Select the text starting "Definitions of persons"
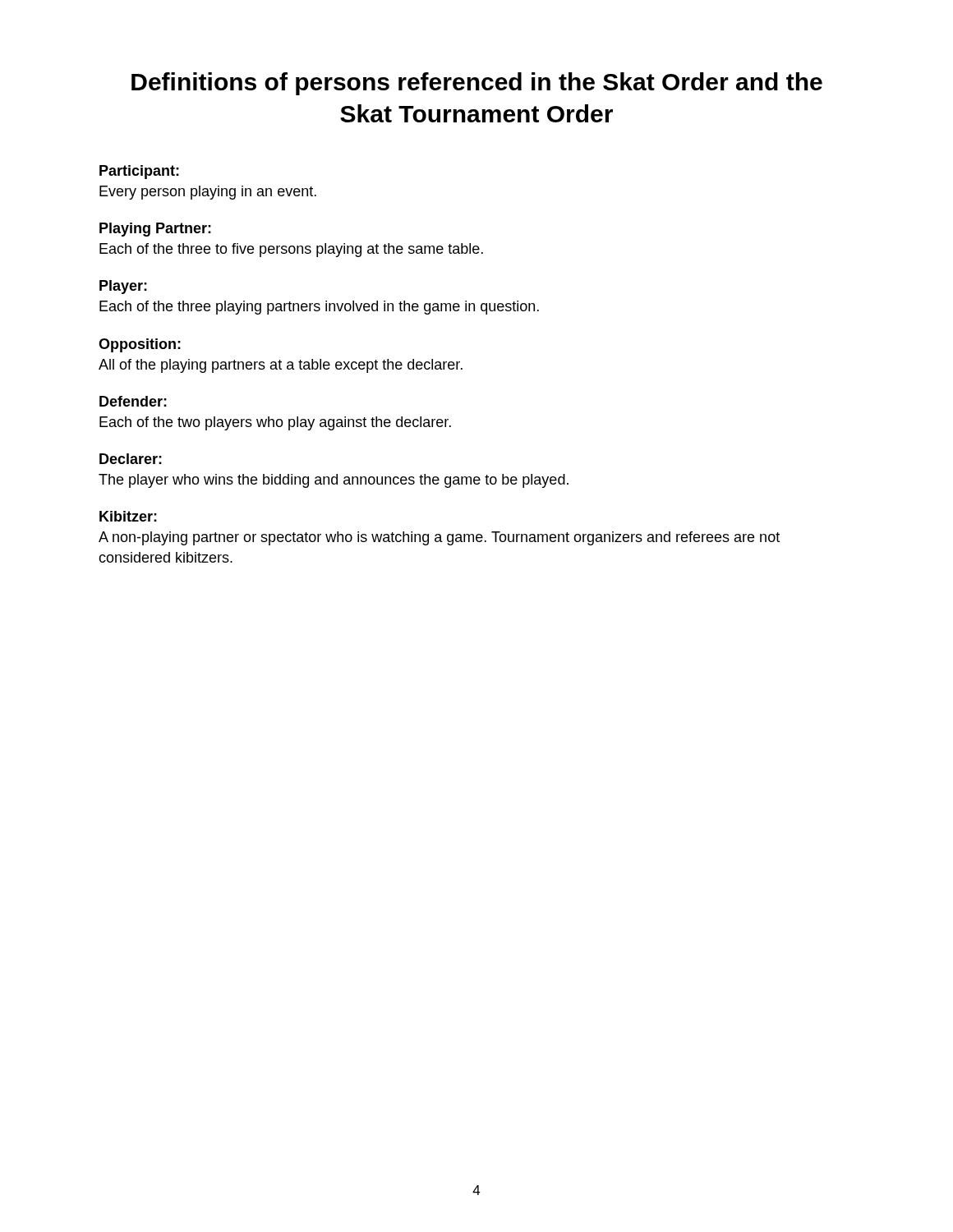The width and height of the screenshot is (953, 1232). [x=476, y=98]
